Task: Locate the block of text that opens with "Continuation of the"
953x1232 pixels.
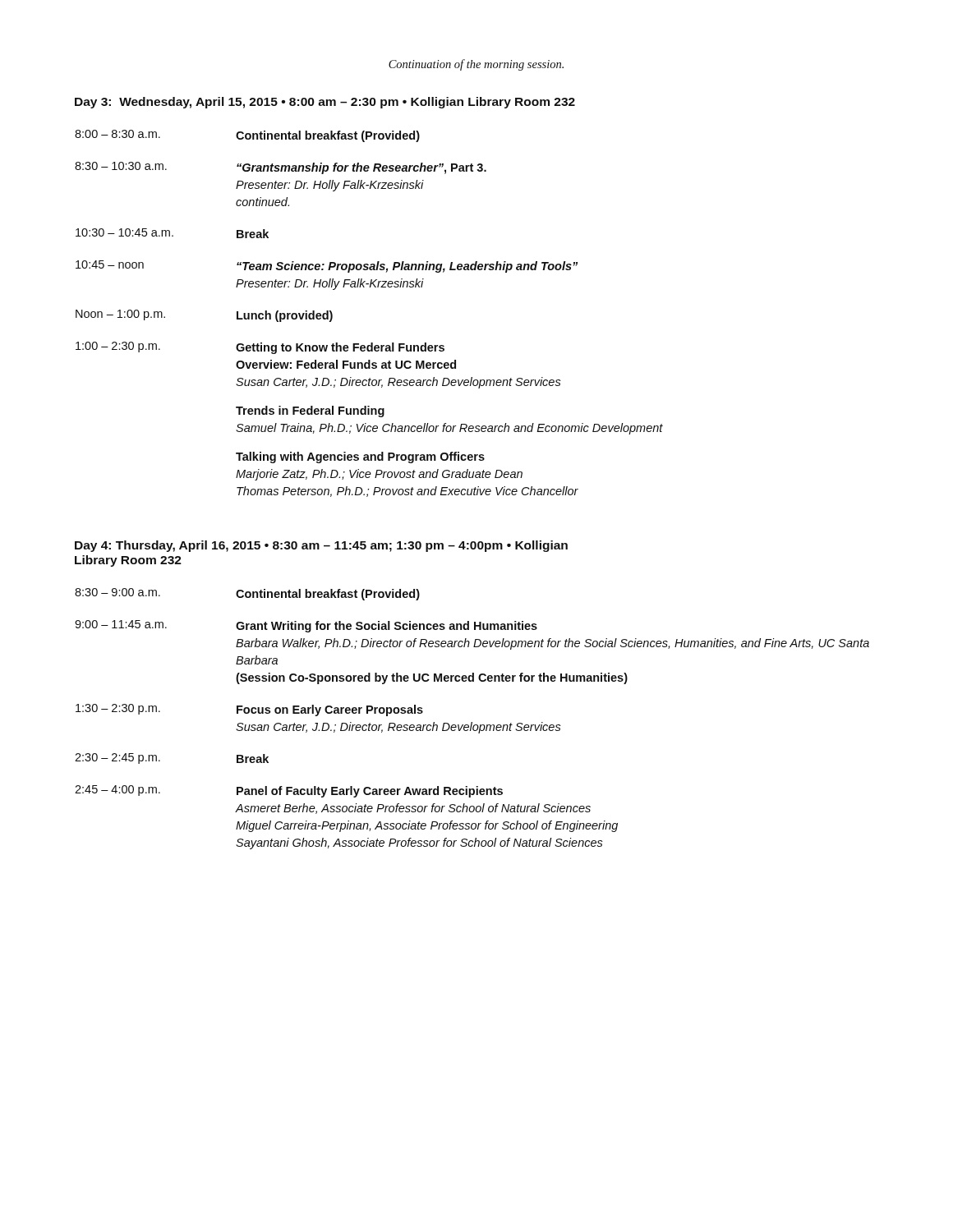Action: click(x=476, y=64)
